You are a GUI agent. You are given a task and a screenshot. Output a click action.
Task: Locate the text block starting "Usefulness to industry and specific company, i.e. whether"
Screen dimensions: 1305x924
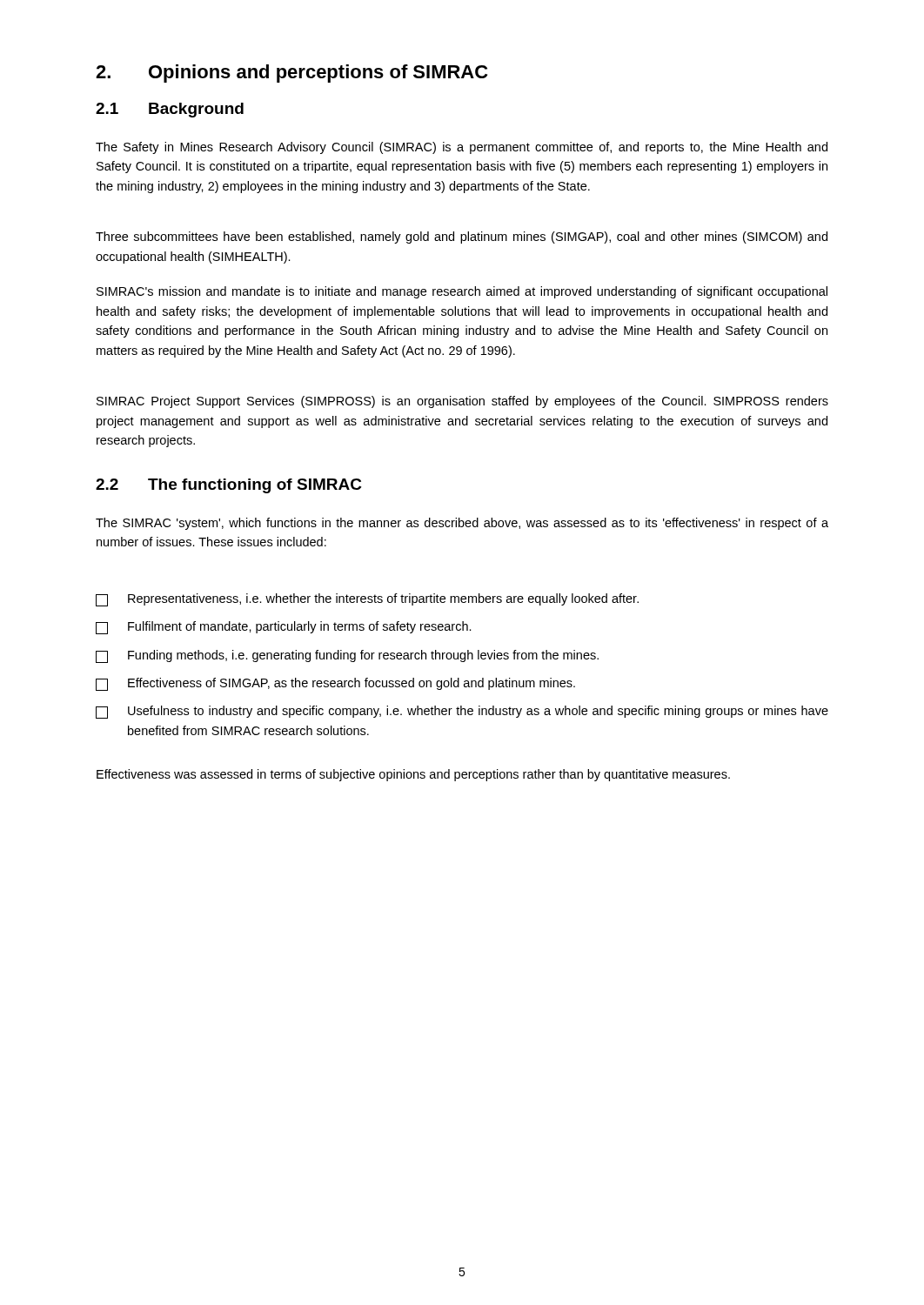462,721
